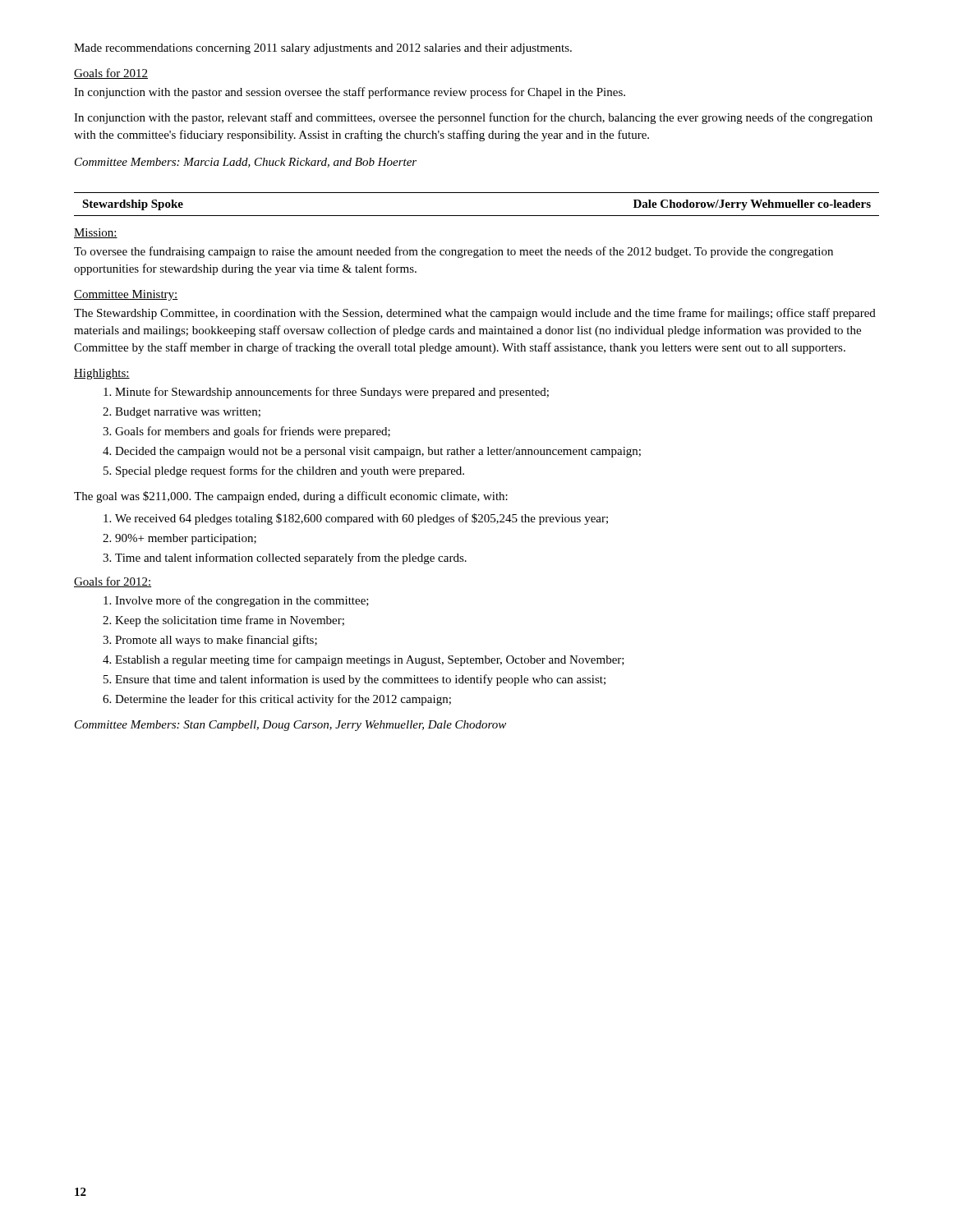Find the region starting "The goal was $211,000. The campaign ended,"

[x=291, y=496]
